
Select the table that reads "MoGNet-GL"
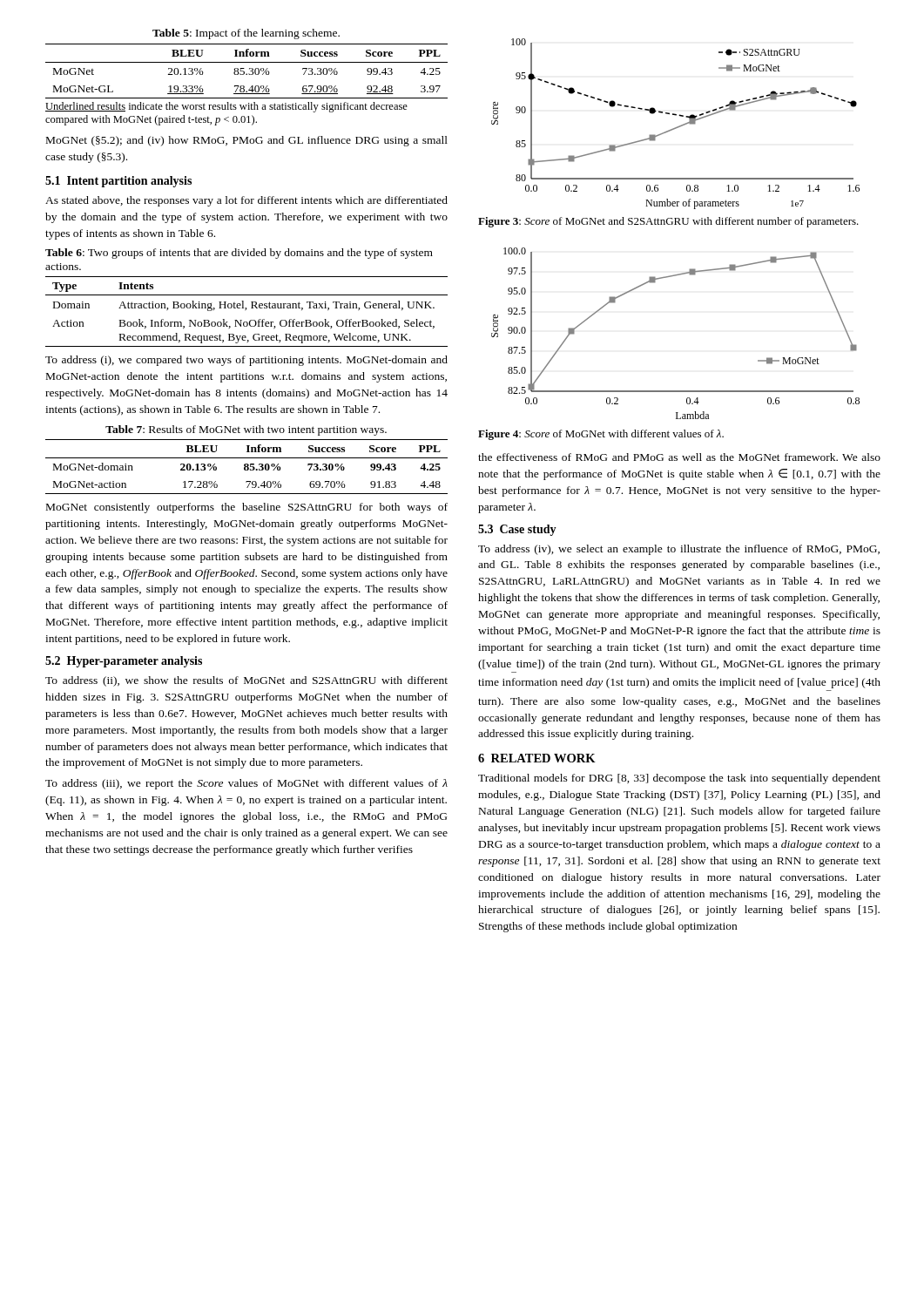[x=246, y=71]
